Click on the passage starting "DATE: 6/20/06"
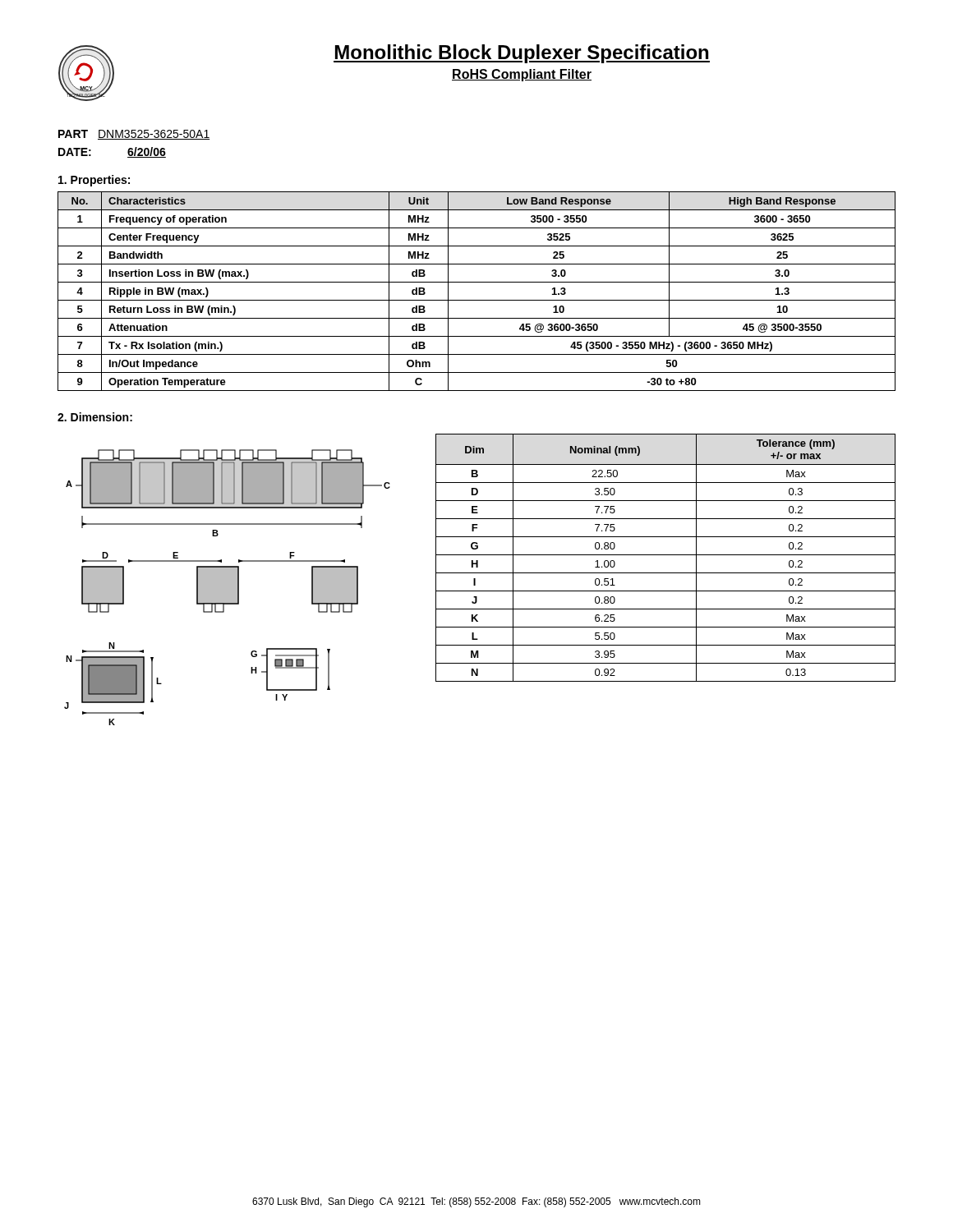Viewport: 953px width, 1232px height. 73,153
